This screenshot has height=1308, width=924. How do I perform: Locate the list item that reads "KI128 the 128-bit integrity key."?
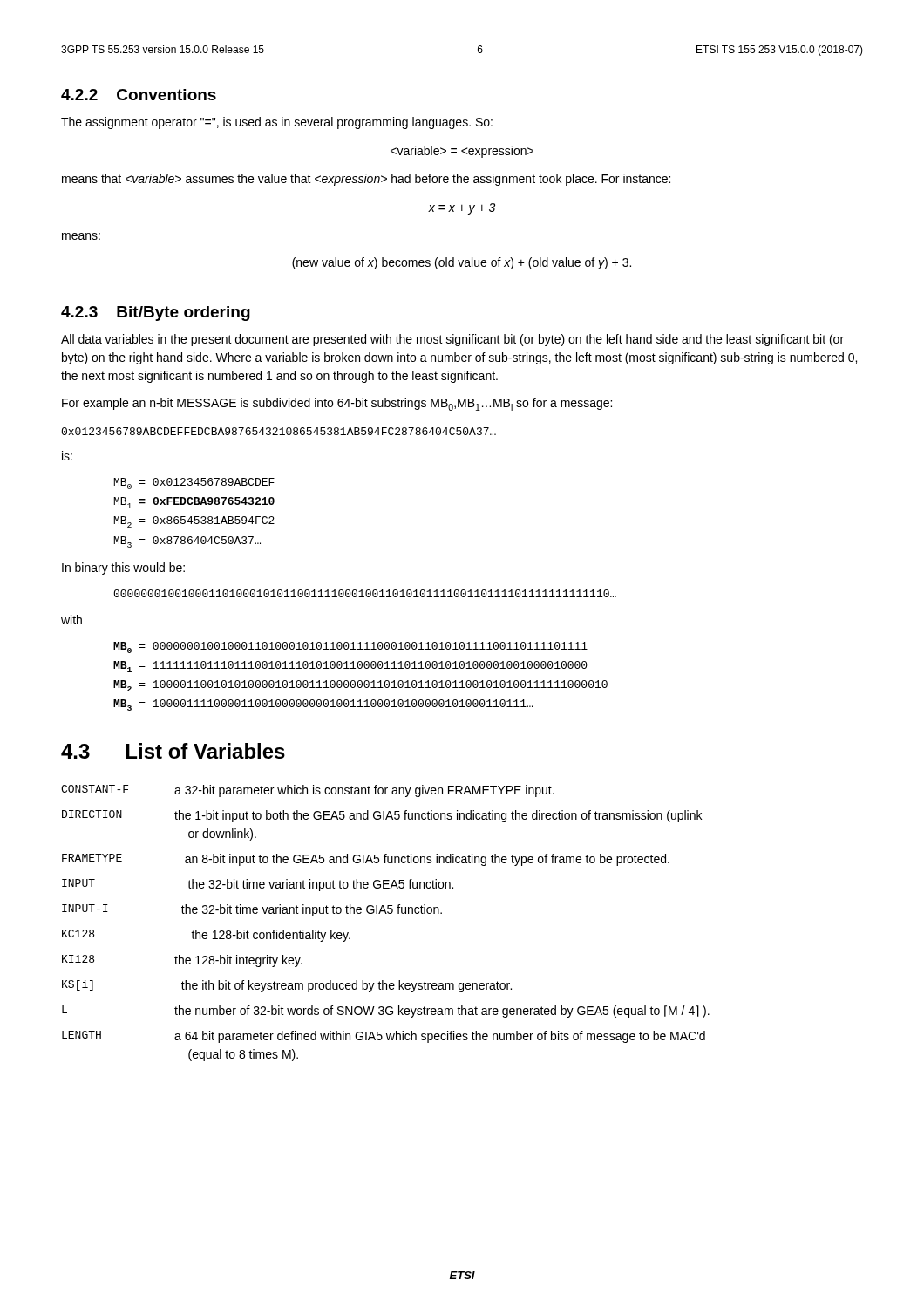click(x=182, y=961)
